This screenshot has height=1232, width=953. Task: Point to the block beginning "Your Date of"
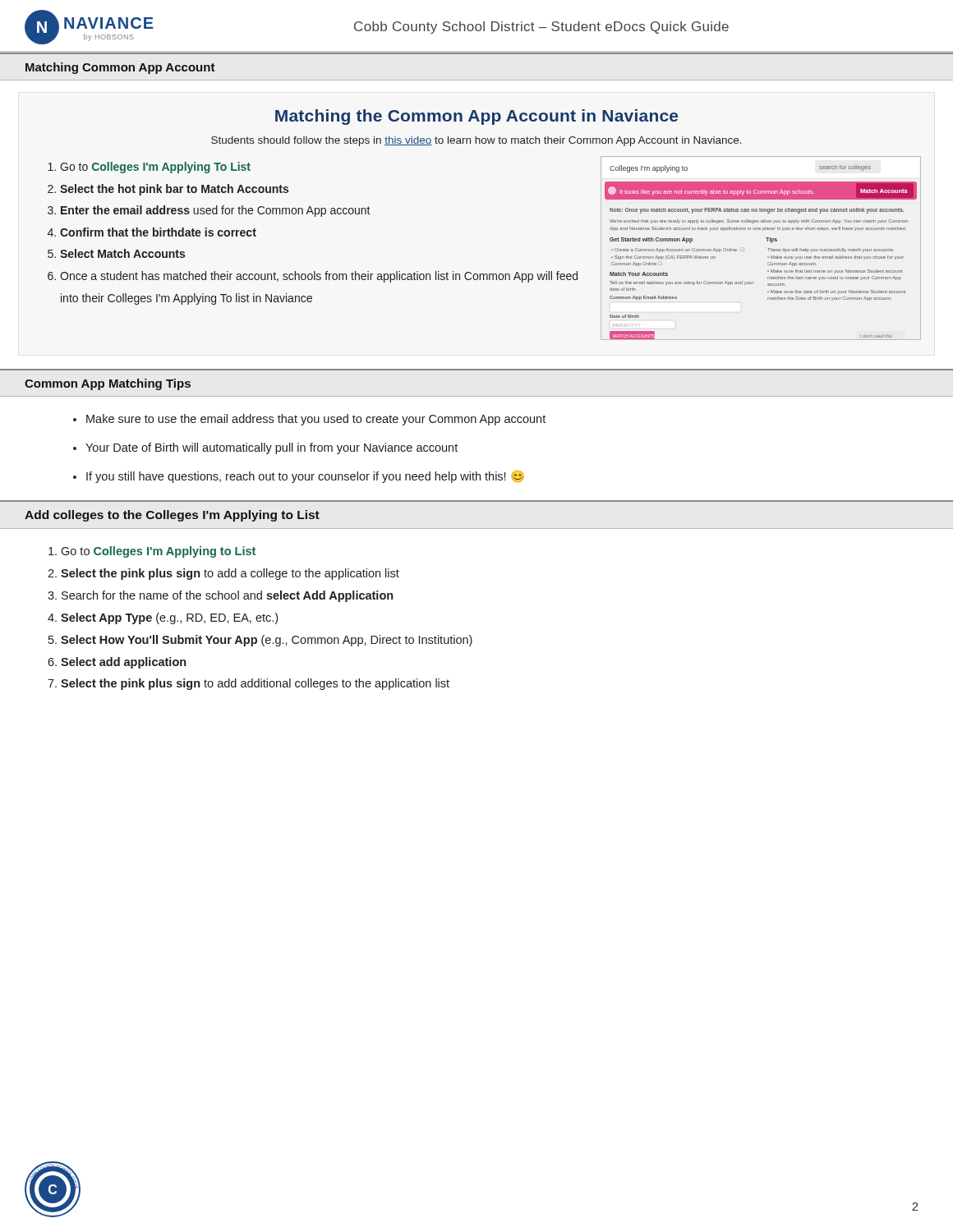point(272,447)
